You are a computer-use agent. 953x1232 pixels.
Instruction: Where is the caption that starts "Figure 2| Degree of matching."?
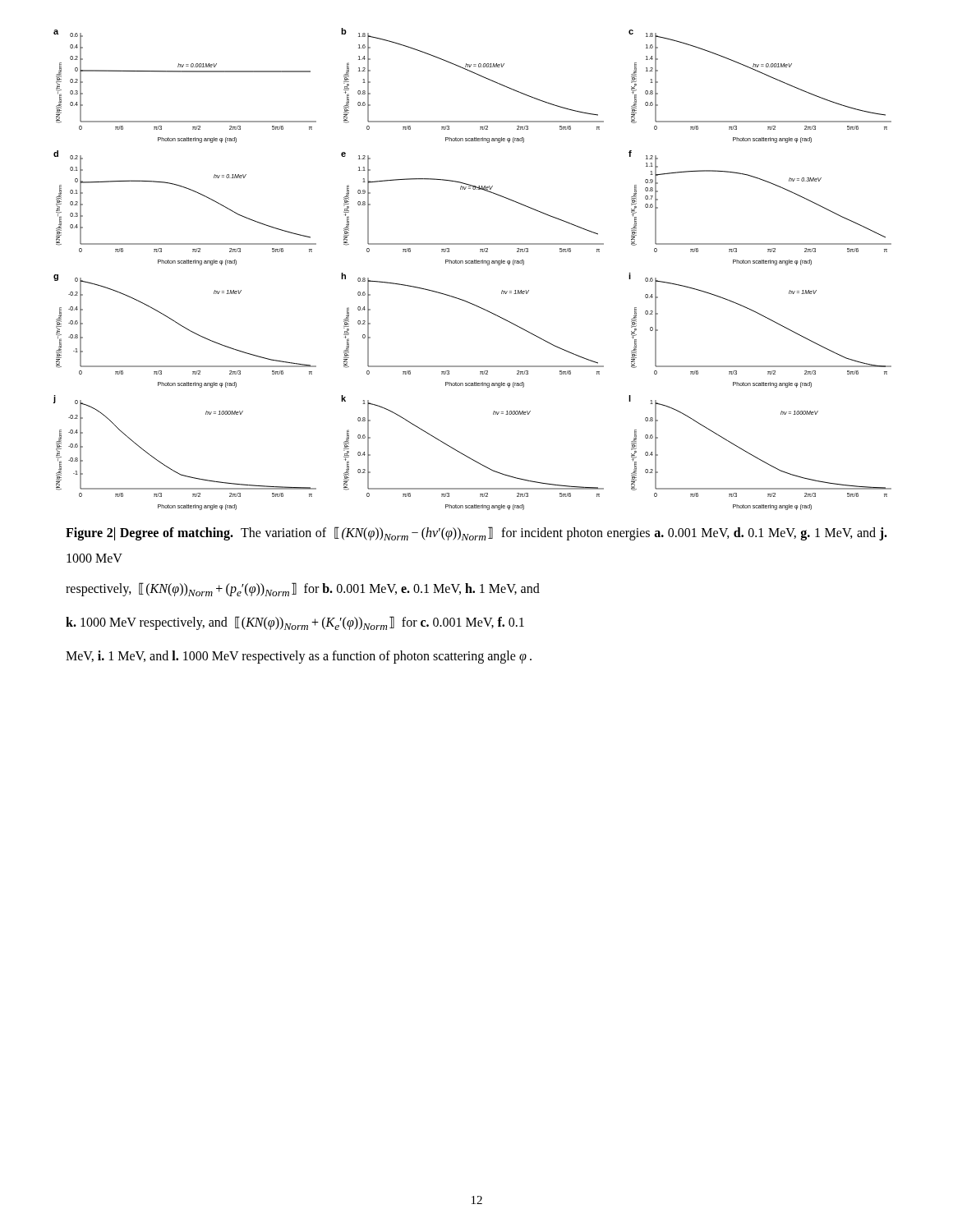click(x=476, y=594)
